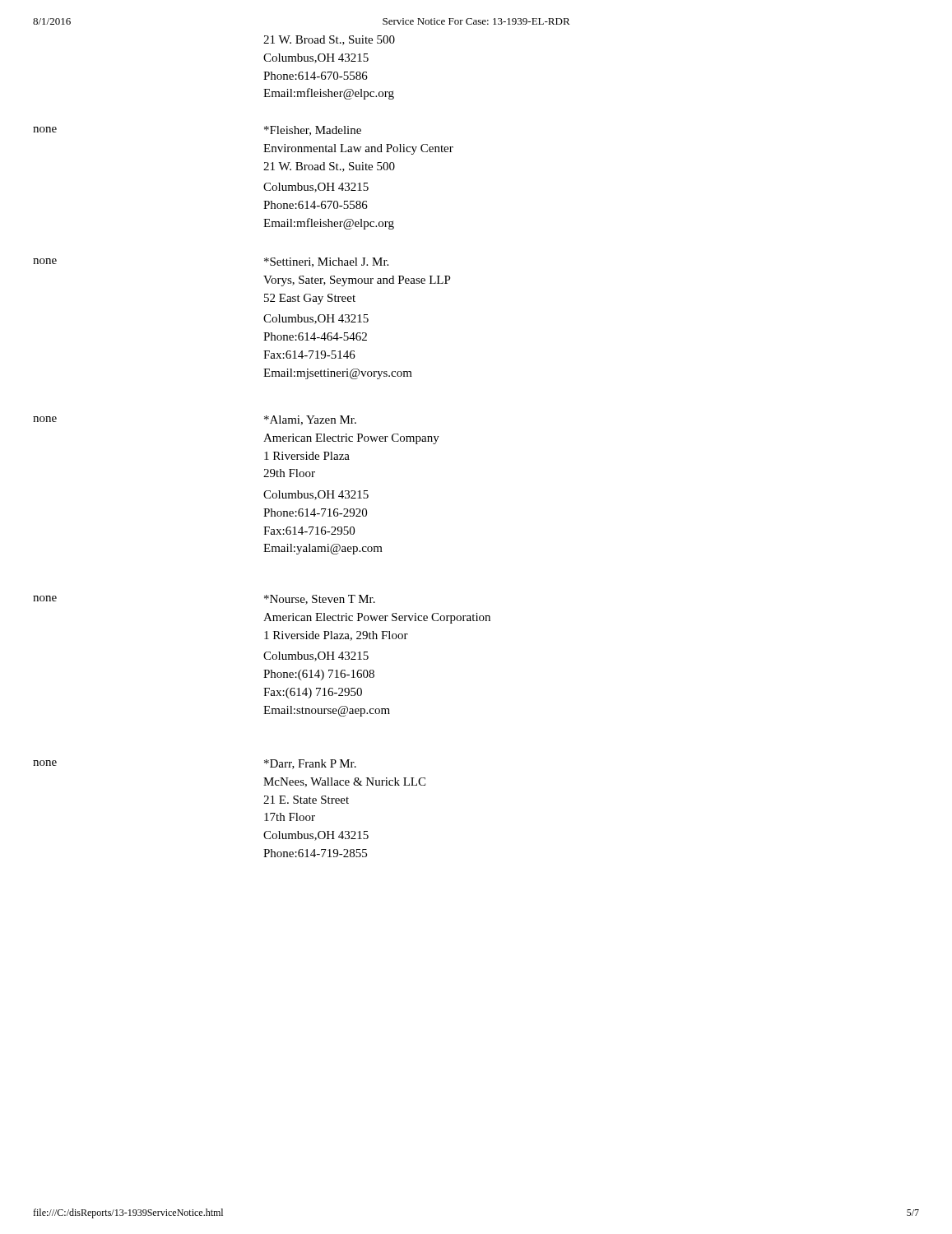Screen dimensions: 1234x952
Task: Point to the block beginning "21 W. Broad St., Suite 500 Columbus,OH 43215"
Action: 329,67
